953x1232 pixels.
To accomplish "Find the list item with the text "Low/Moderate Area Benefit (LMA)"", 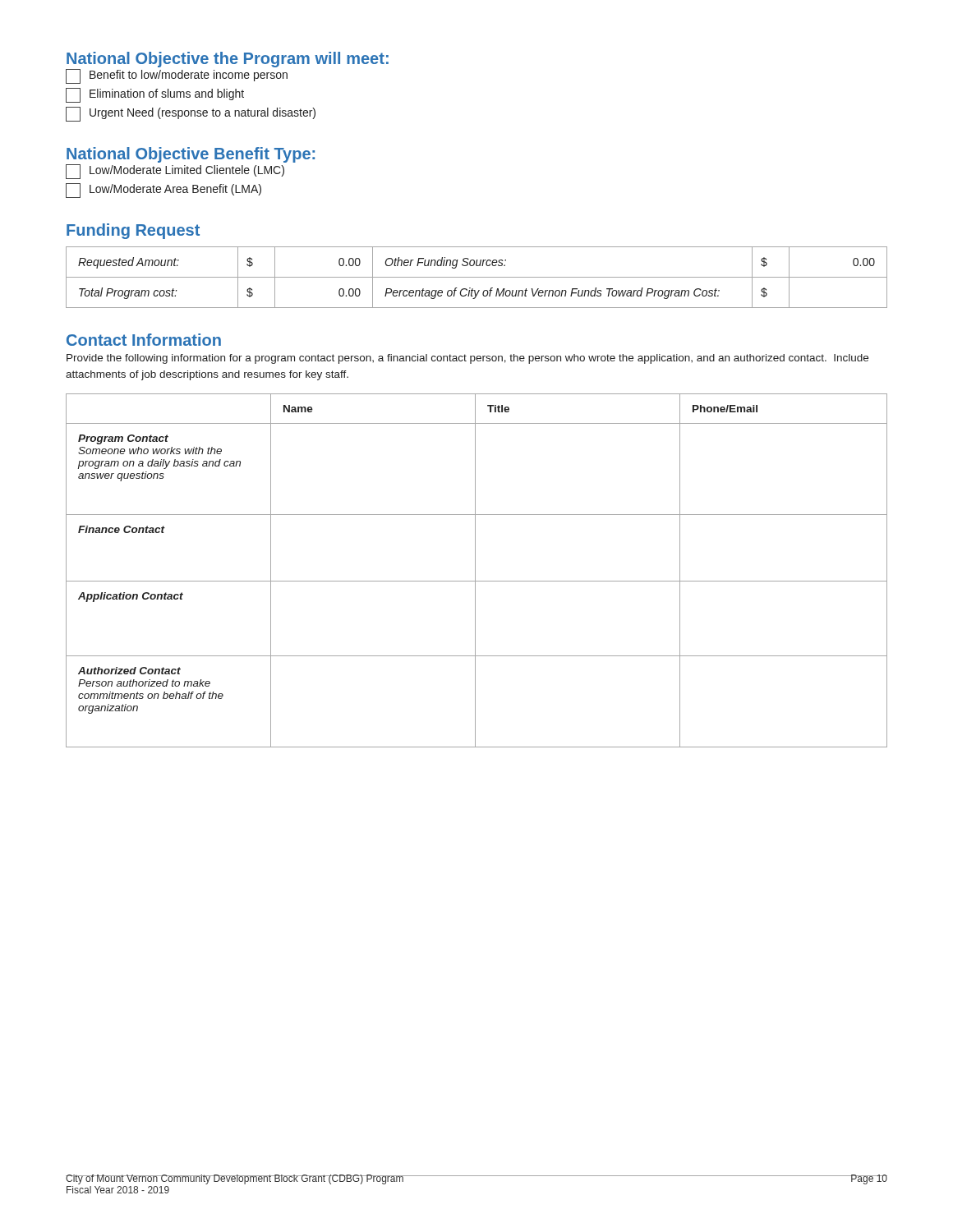I will pyautogui.click(x=164, y=190).
